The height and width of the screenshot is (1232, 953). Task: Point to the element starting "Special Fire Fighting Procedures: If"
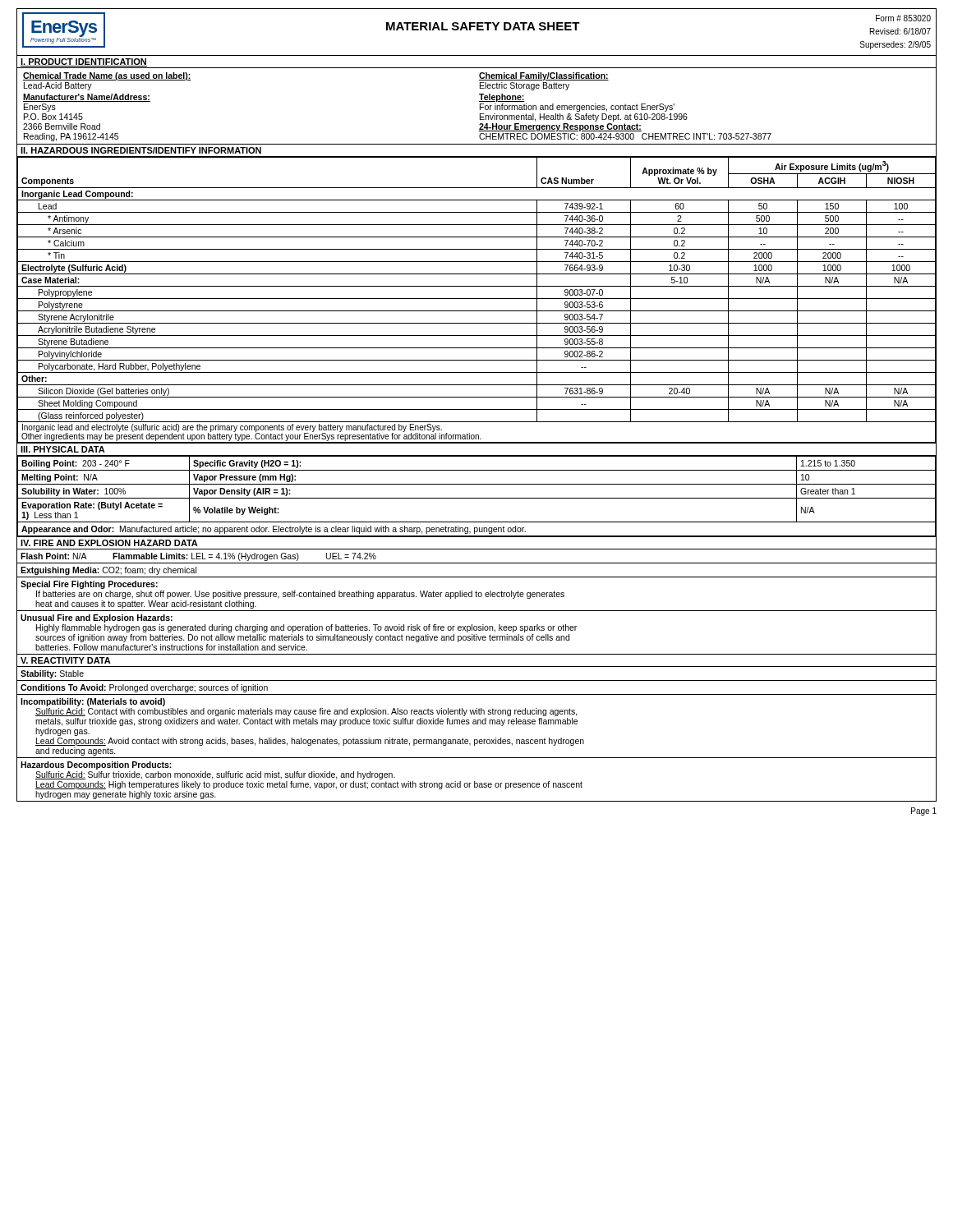(476, 593)
